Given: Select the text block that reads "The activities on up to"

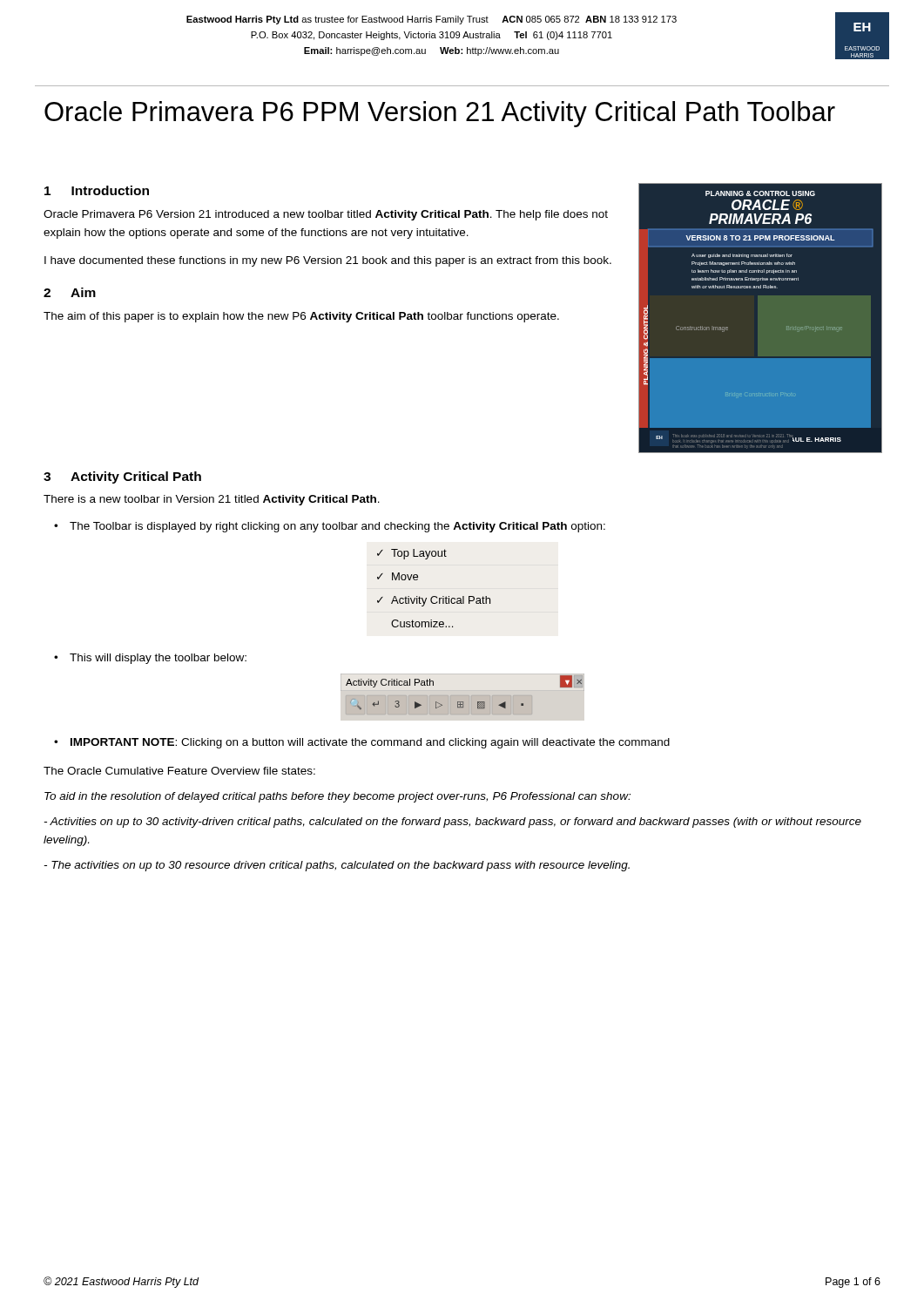Looking at the screenshot, I should click(337, 865).
